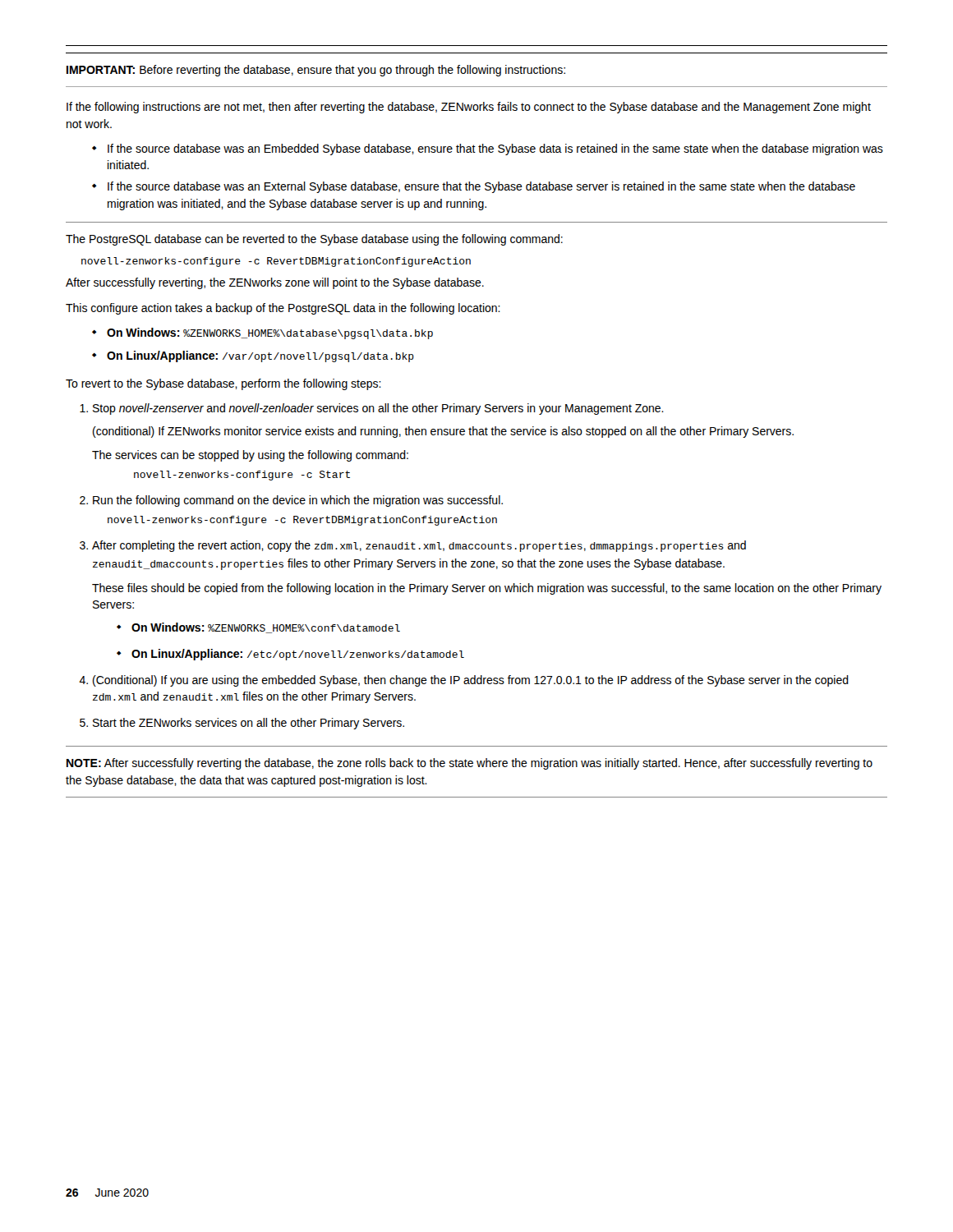The height and width of the screenshot is (1232, 953).
Task: Find the block starting "To revert to the Sybase database, perform the"
Action: [x=223, y=384]
